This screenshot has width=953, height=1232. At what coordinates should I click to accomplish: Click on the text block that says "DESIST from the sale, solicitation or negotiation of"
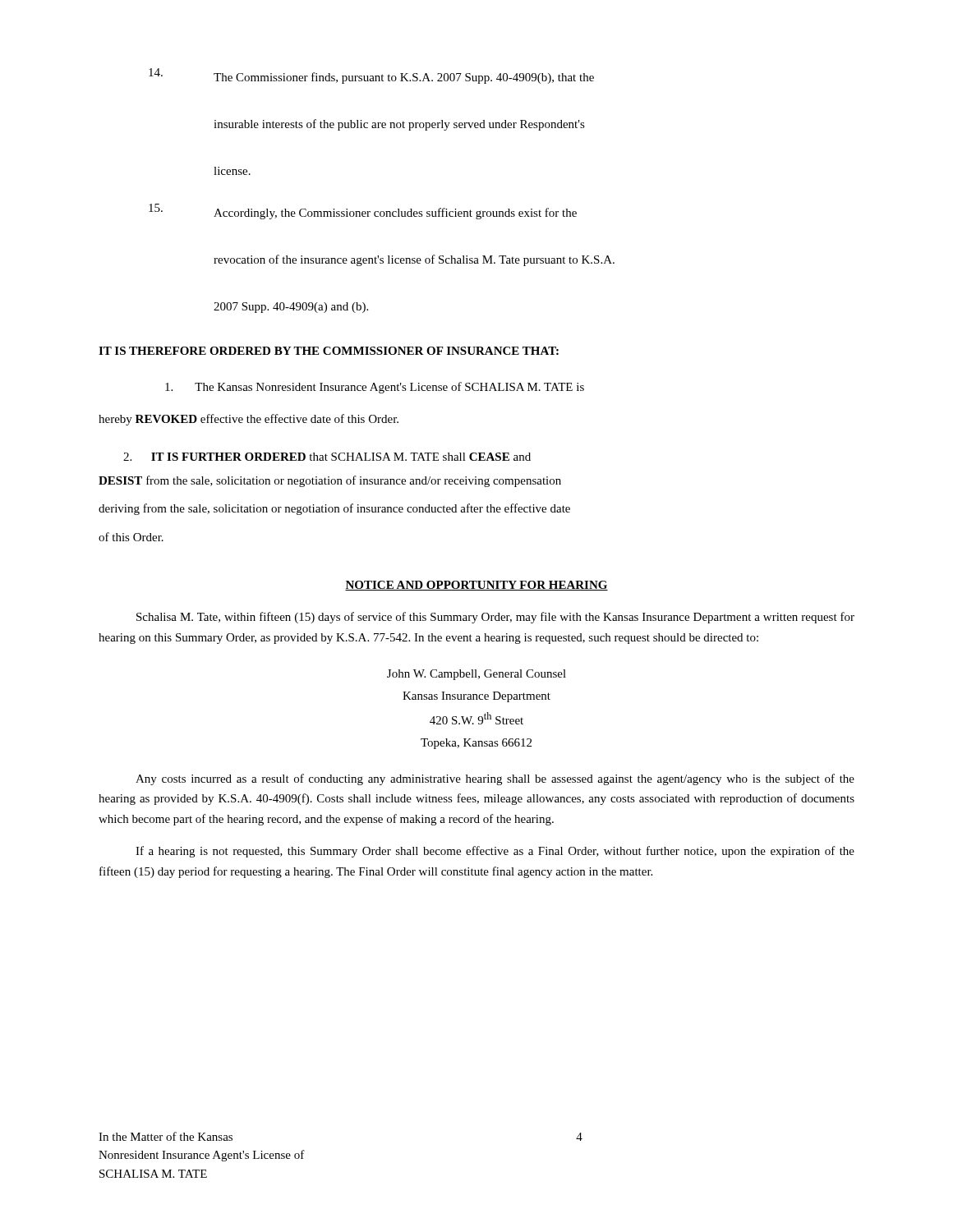pos(330,480)
